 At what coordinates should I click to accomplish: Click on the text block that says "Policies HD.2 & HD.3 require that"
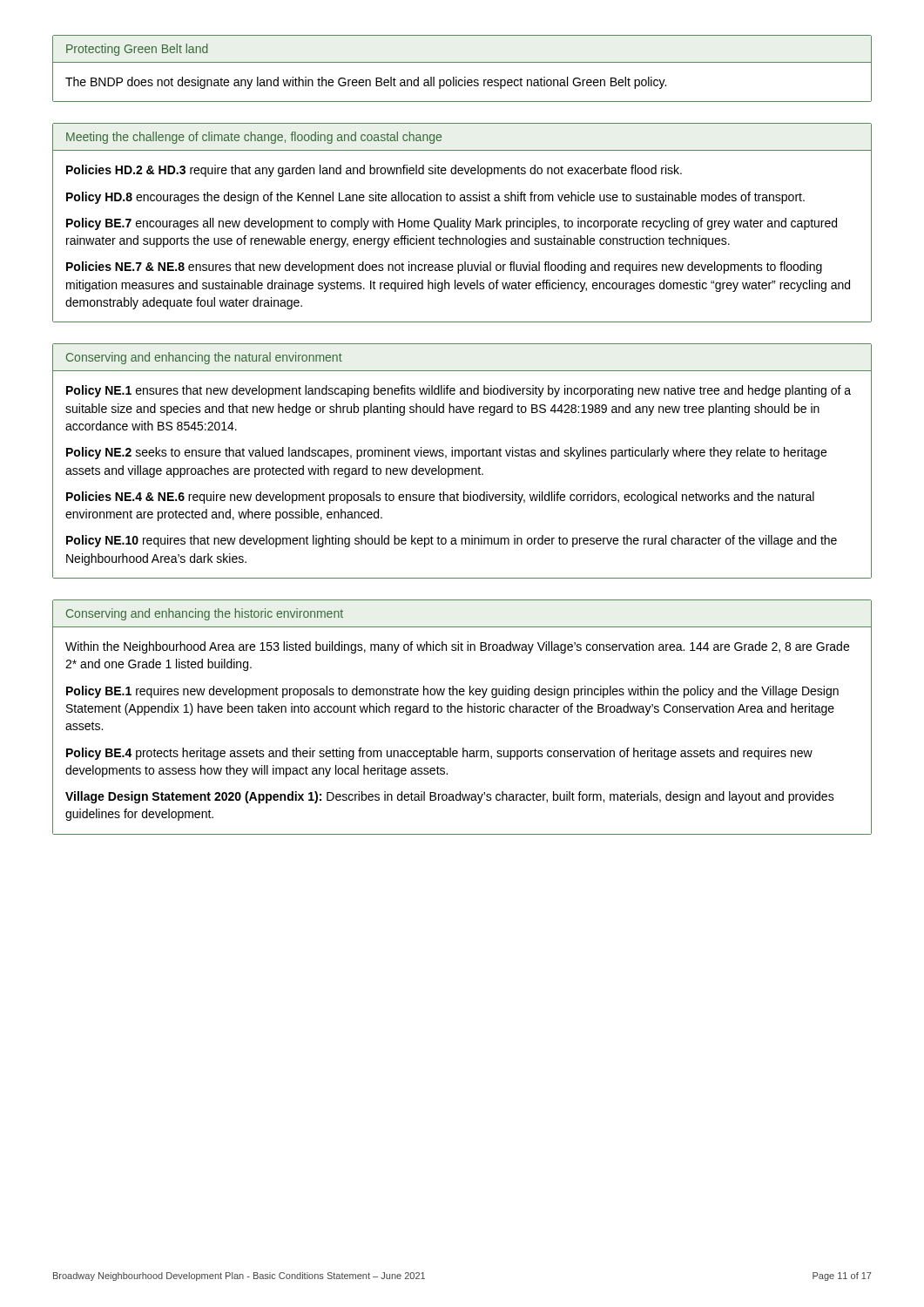(374, 170)
